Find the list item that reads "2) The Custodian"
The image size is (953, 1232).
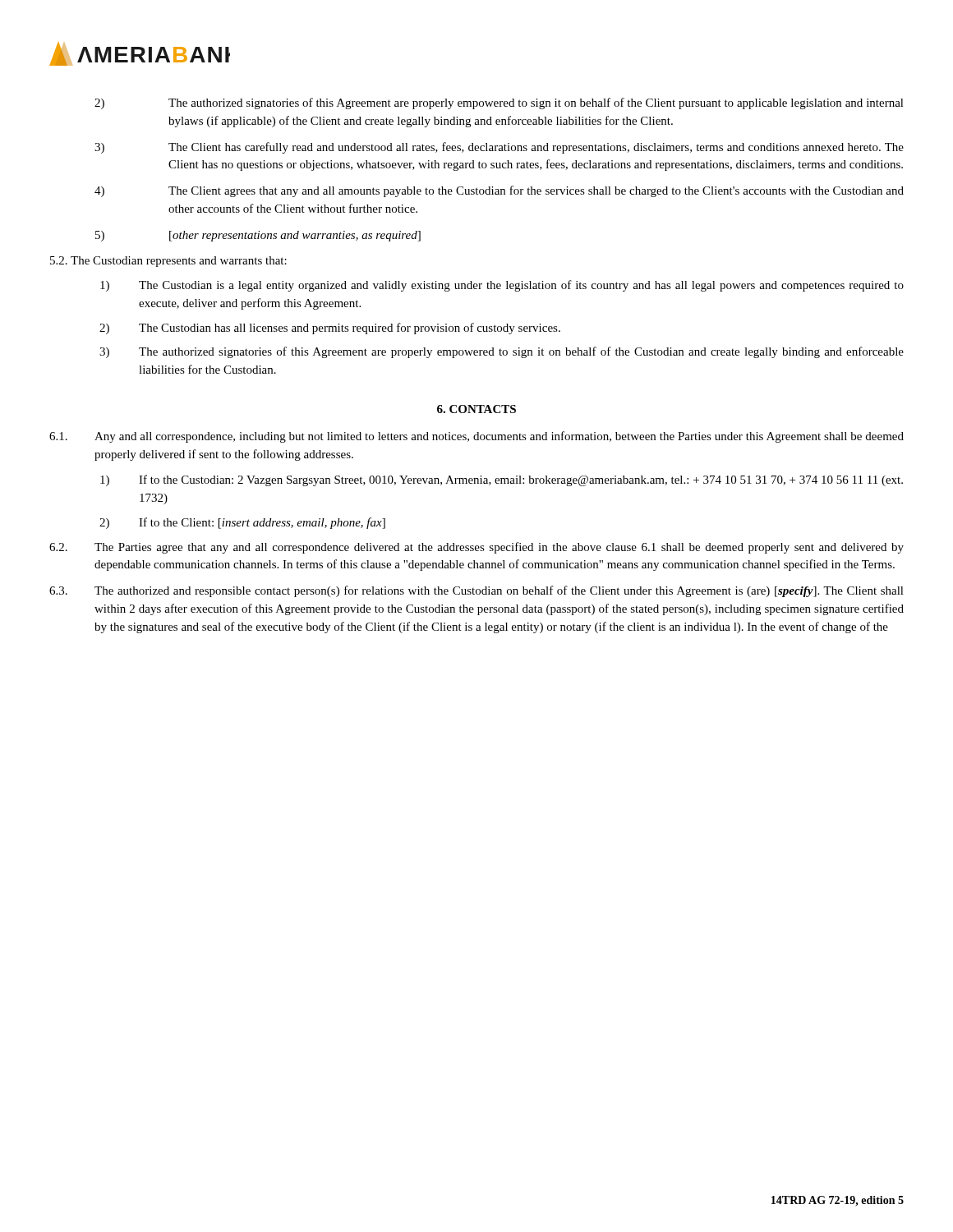499,328
